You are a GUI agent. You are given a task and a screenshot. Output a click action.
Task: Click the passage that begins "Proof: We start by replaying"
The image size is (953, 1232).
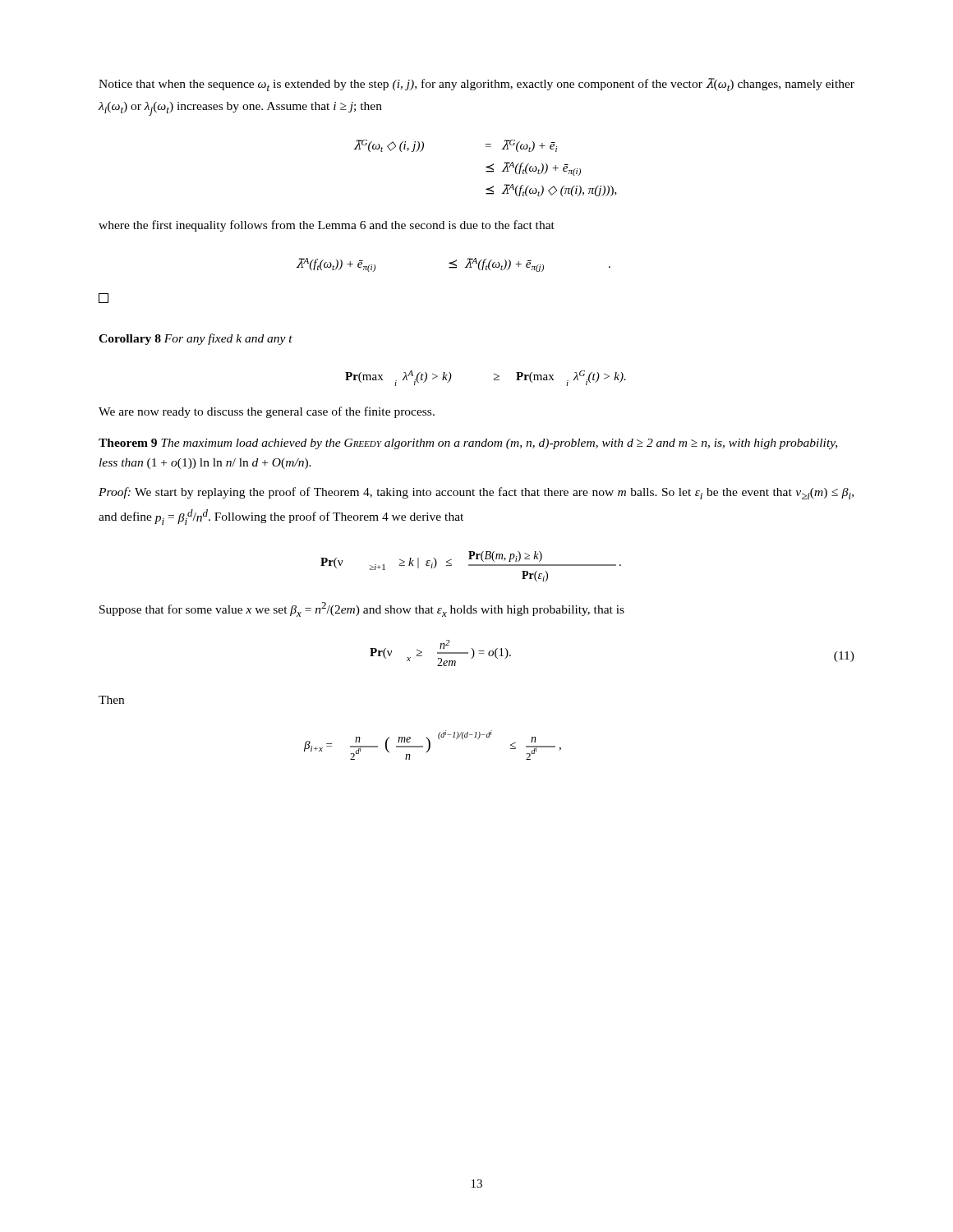476,506
